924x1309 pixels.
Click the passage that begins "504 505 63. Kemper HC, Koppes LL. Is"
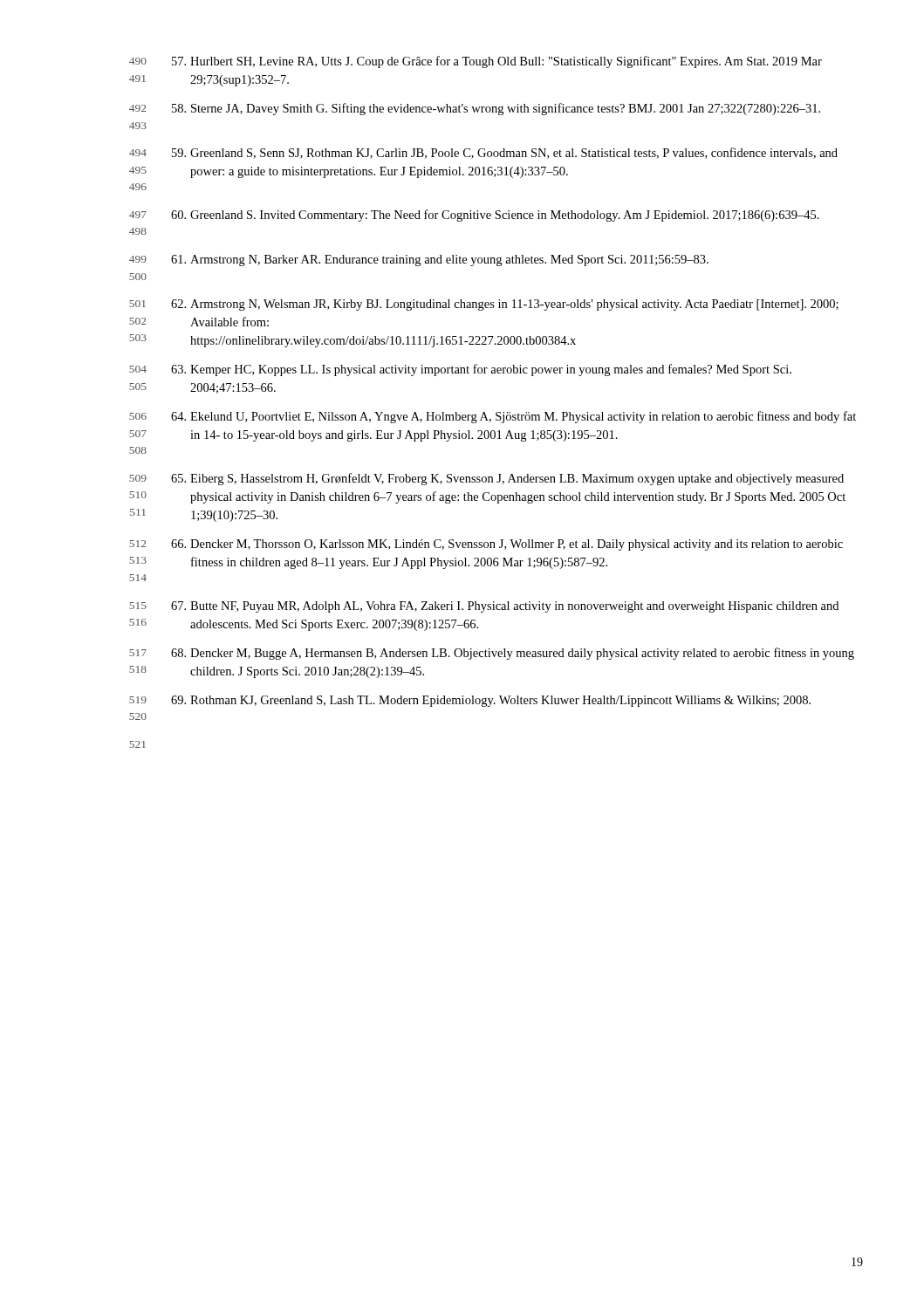475,379
